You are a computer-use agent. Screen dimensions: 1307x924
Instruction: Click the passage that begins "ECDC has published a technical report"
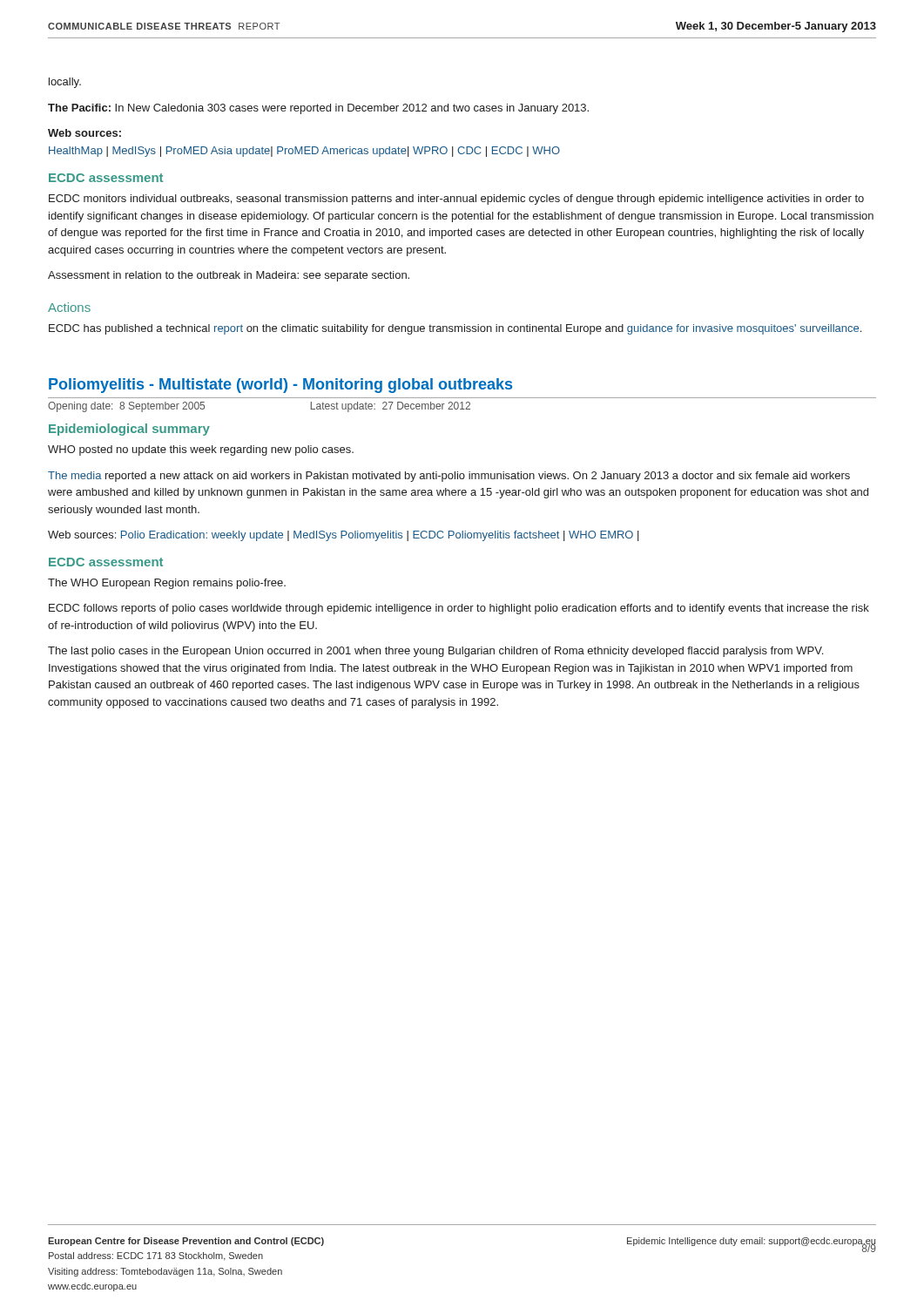tap(455, 328)
